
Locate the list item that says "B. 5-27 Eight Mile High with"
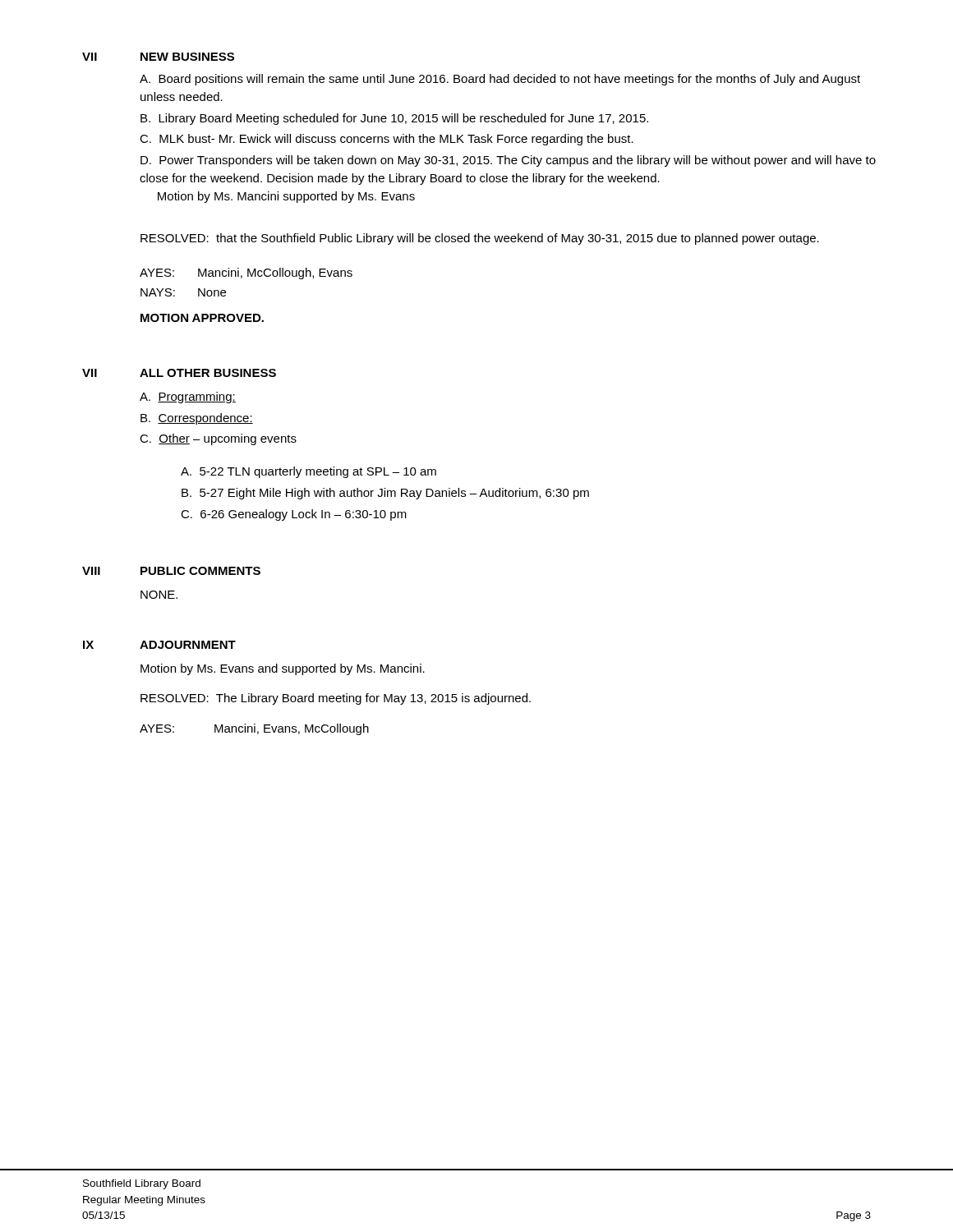(x=385, y=492)
